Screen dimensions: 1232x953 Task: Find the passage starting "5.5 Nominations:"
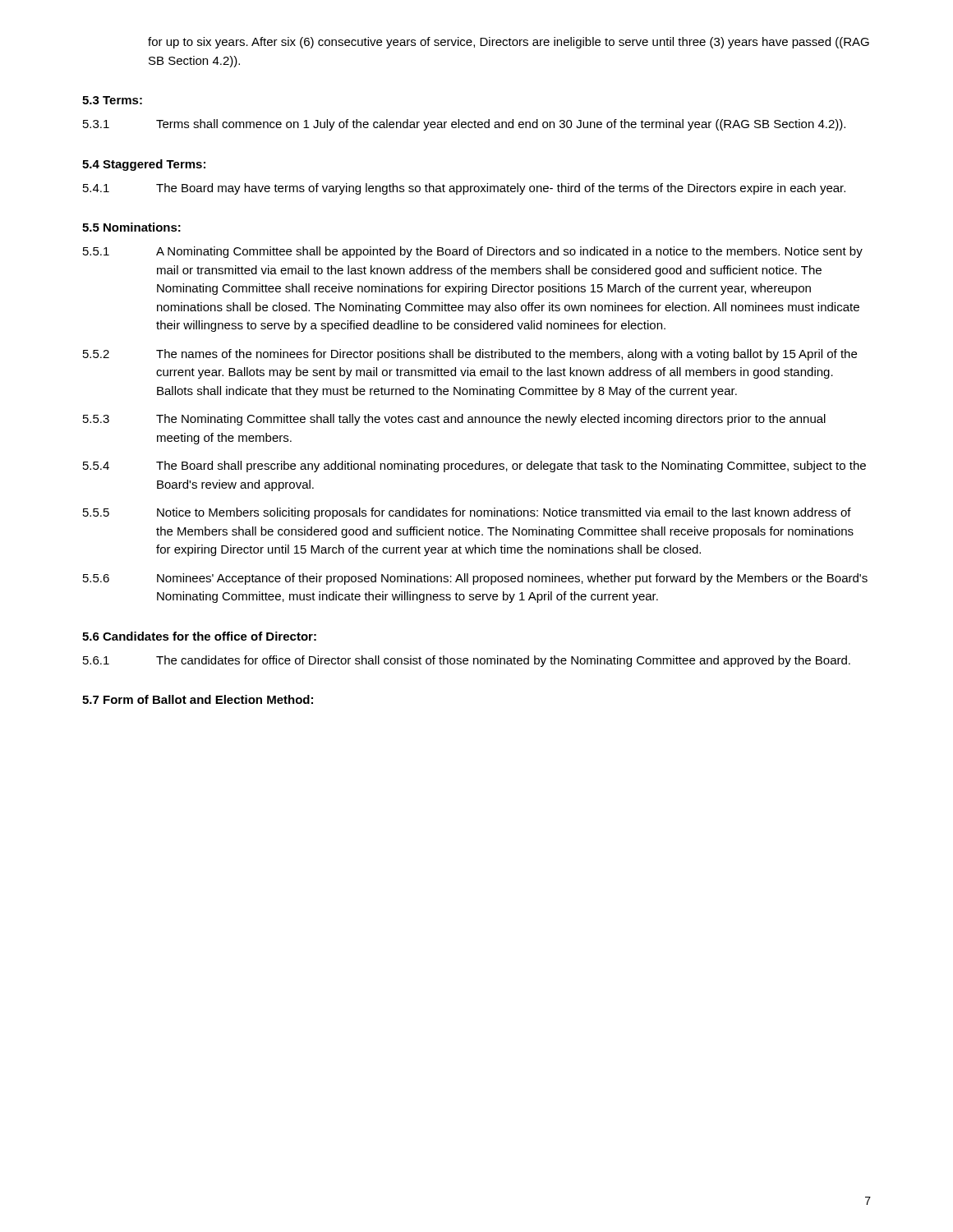click(132, 227)
